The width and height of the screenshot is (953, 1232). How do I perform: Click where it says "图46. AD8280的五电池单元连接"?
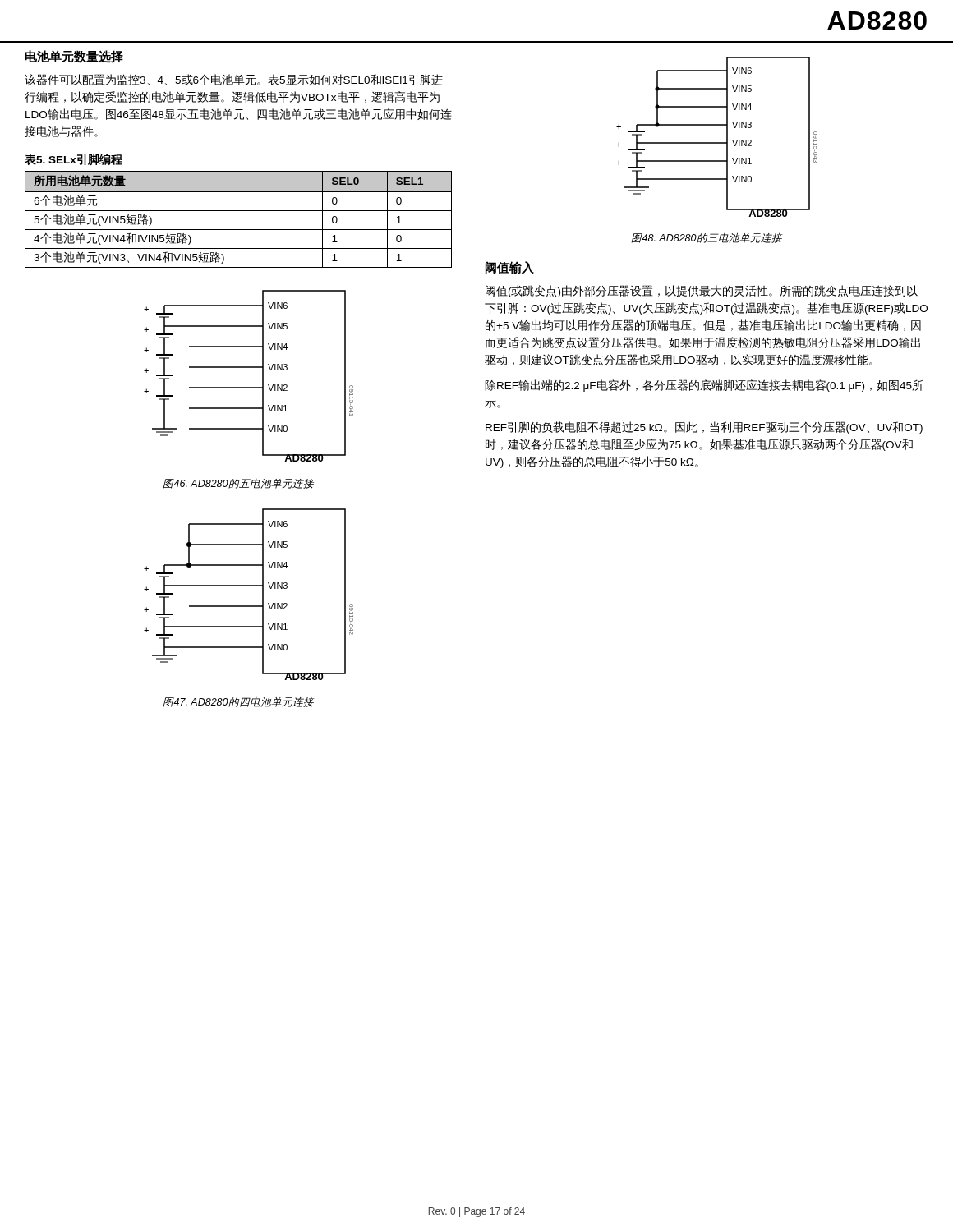(x=238, y=483)
